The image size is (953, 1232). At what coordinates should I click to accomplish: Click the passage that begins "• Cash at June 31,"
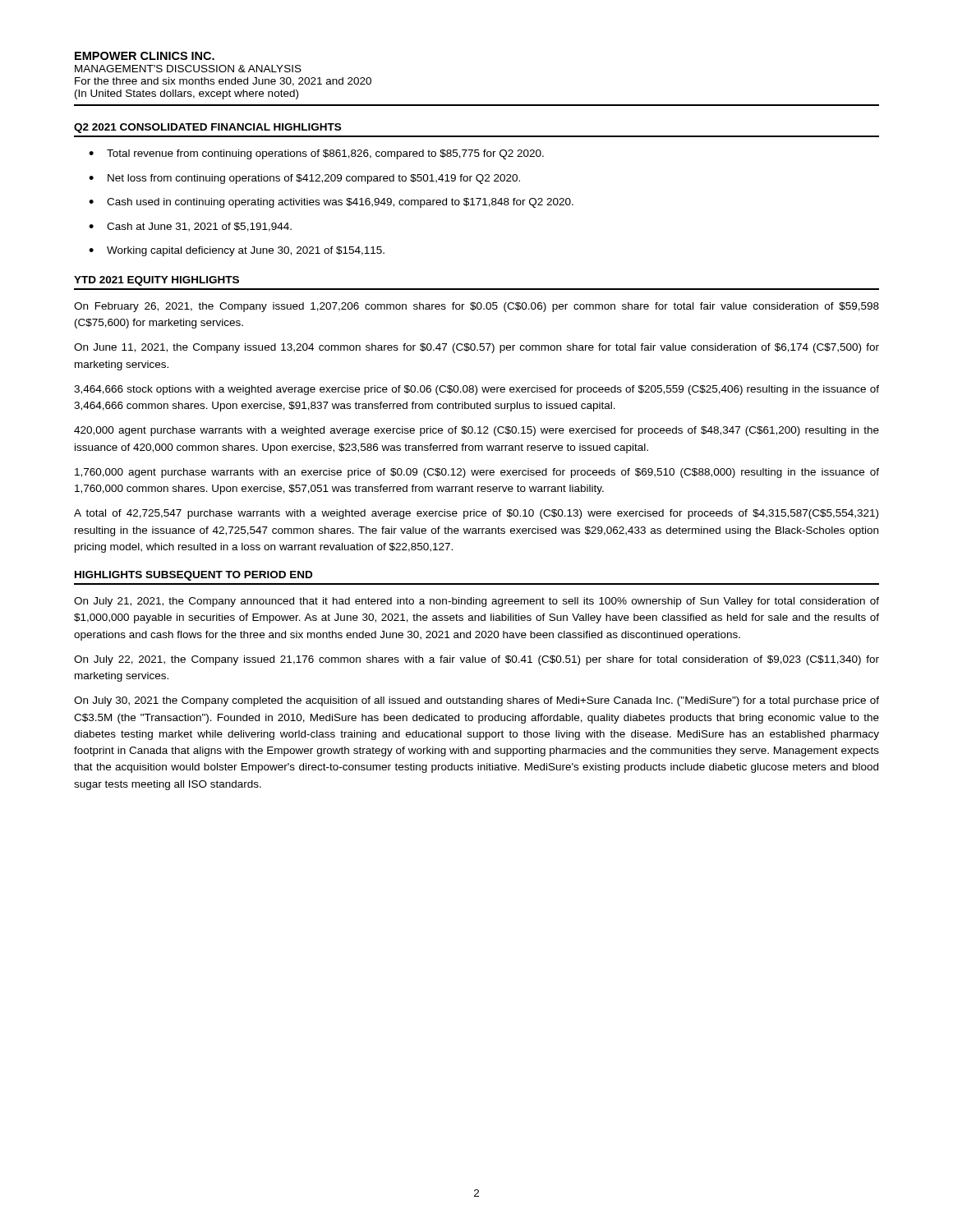[x=190, y=227]
